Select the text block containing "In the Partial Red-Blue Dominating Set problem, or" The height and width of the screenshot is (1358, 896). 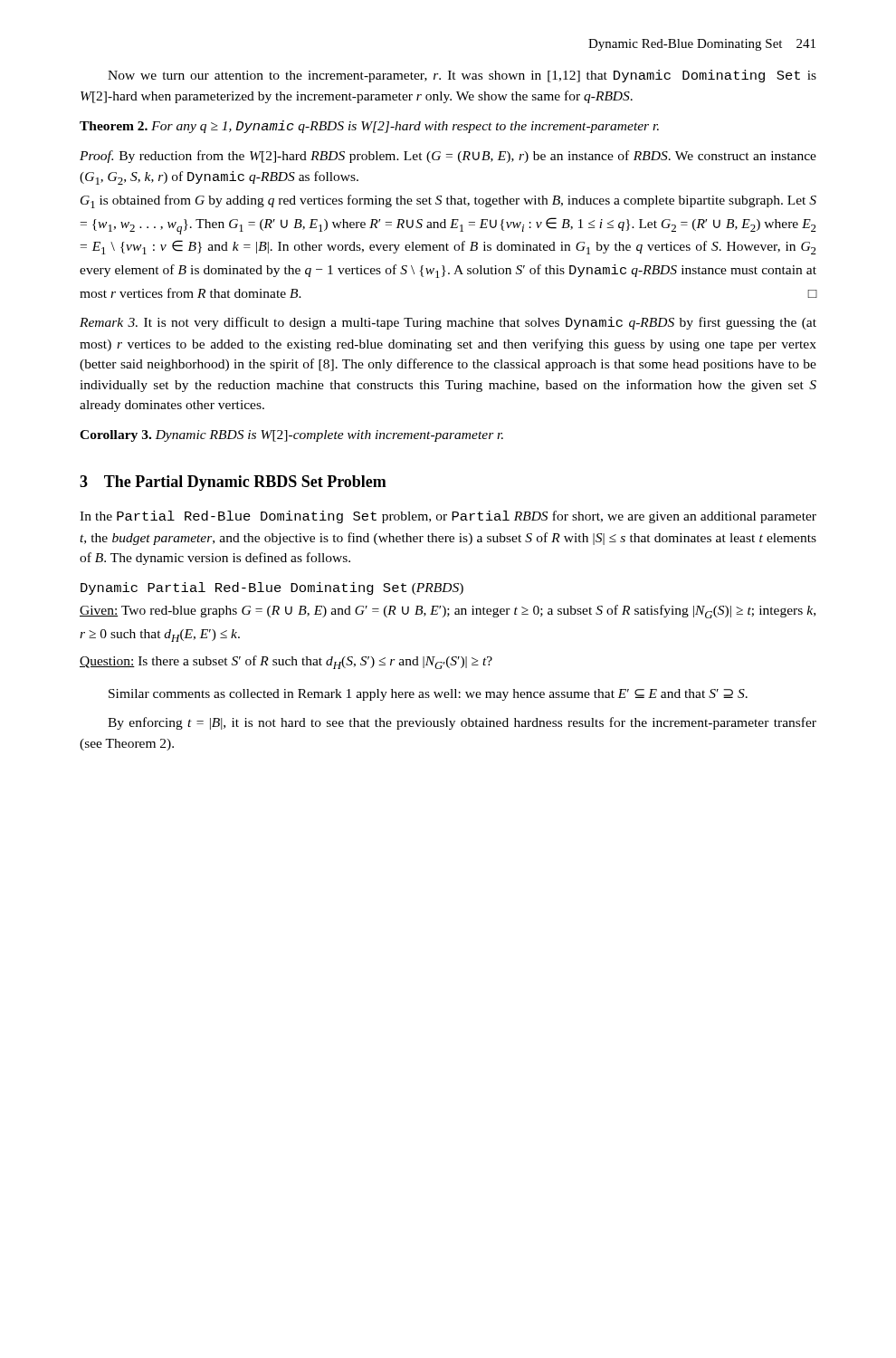(448, 537)
